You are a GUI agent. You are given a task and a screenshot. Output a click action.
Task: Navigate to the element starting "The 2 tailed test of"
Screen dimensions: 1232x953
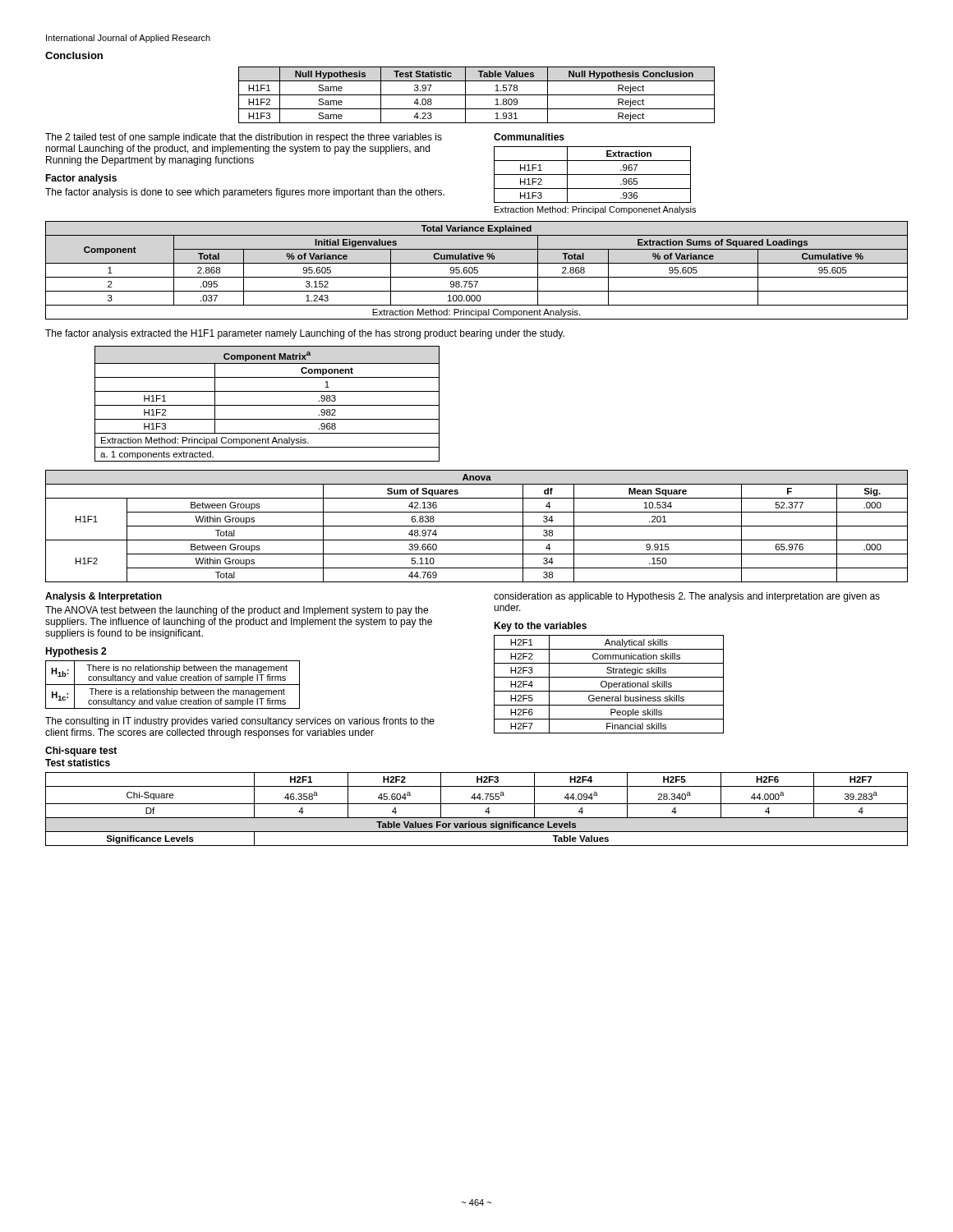tap(244, 149)
